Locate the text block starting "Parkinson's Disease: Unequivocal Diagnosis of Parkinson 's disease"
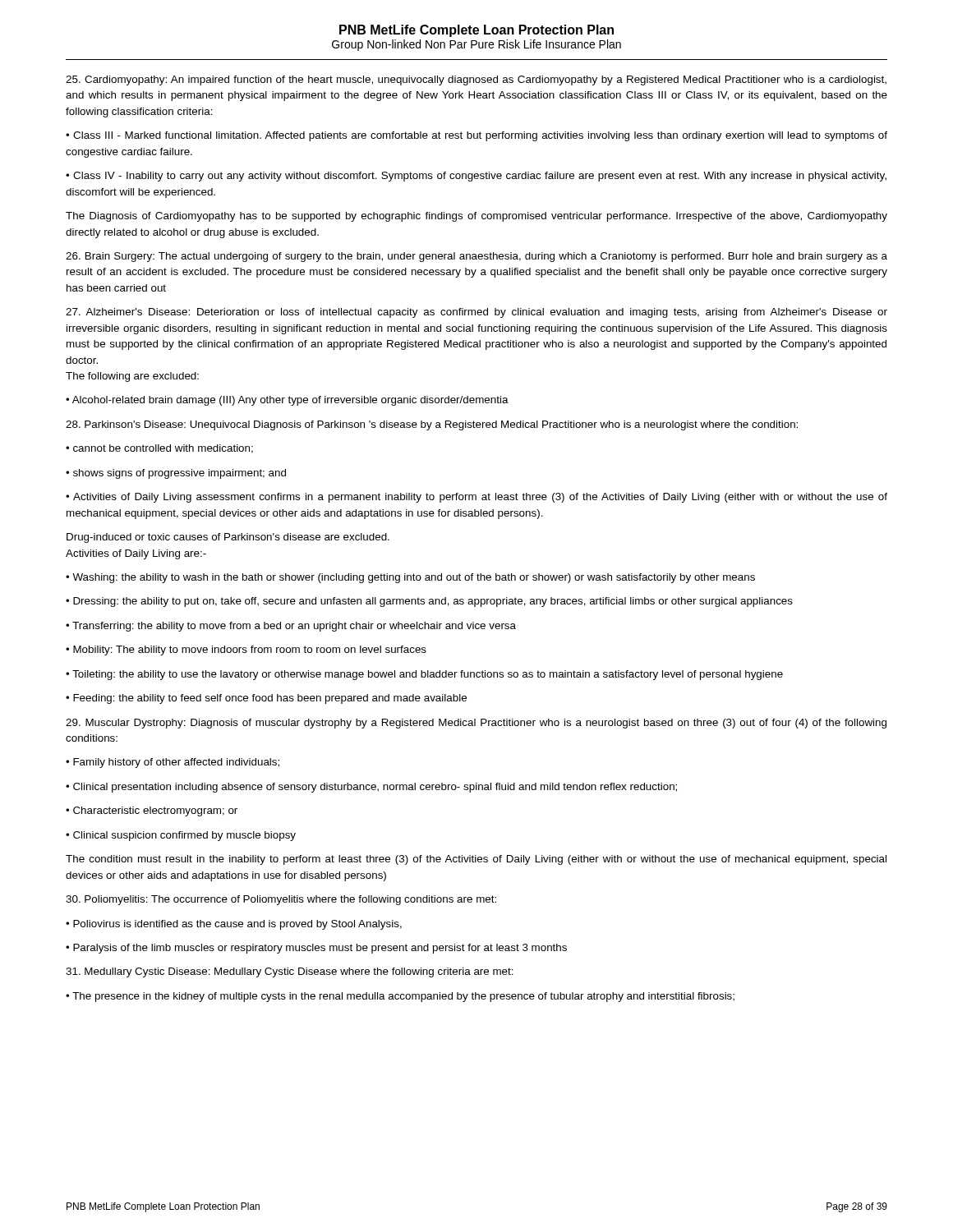 click(x=476, y=424)
